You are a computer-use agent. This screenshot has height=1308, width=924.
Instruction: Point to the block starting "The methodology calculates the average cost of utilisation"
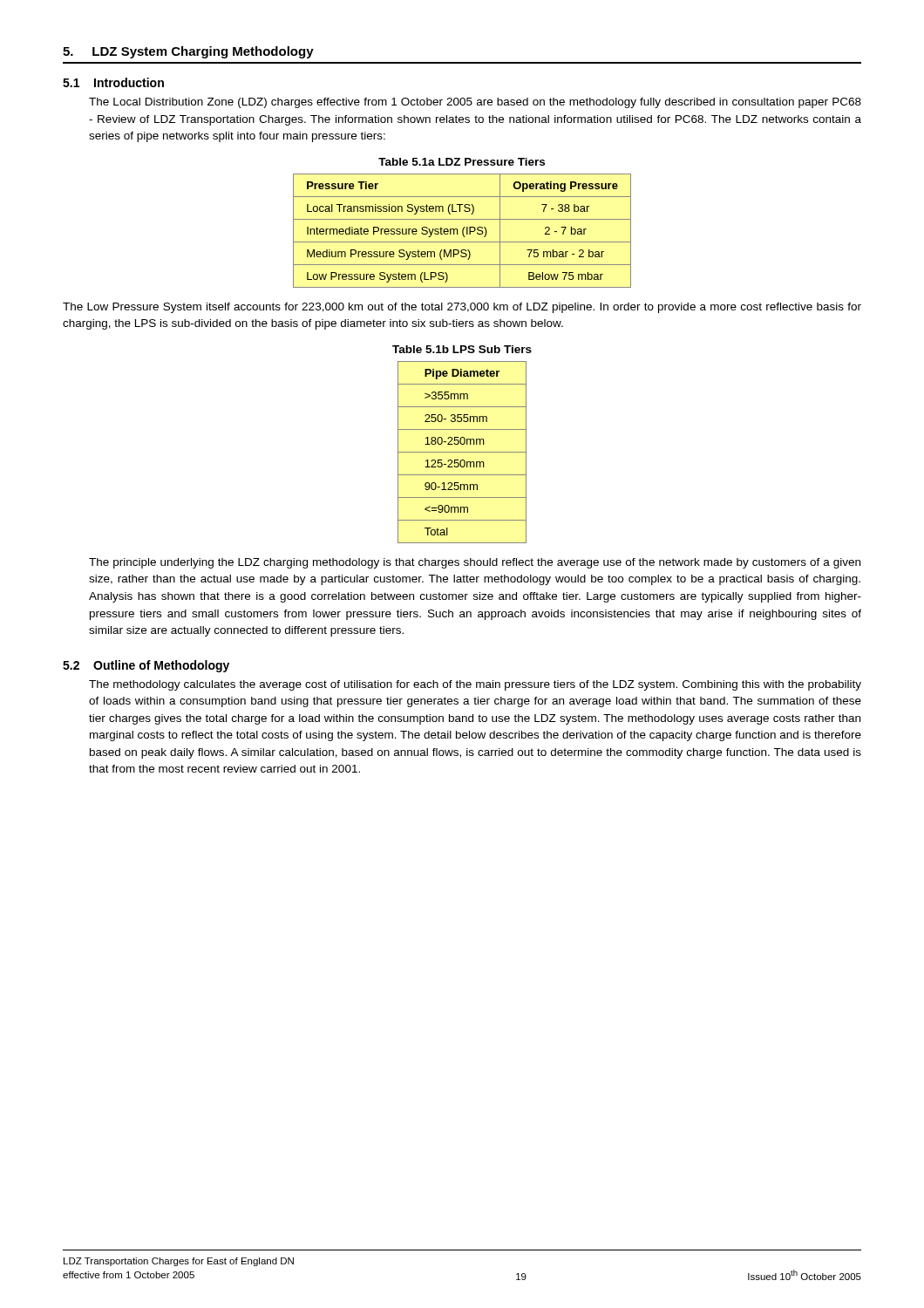pyautogui.click(x=475, y=726)
